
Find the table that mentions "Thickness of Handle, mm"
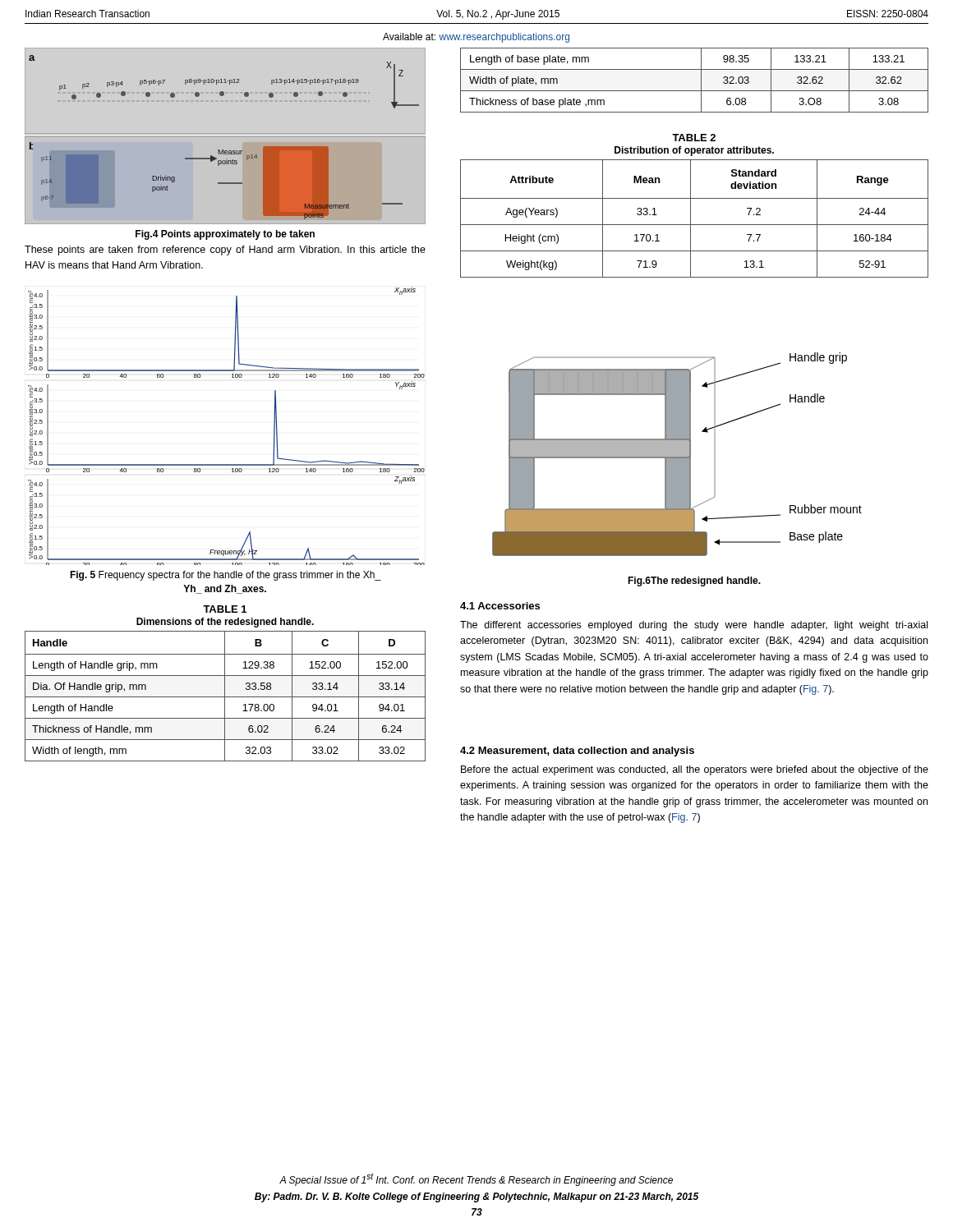[225, 682]
